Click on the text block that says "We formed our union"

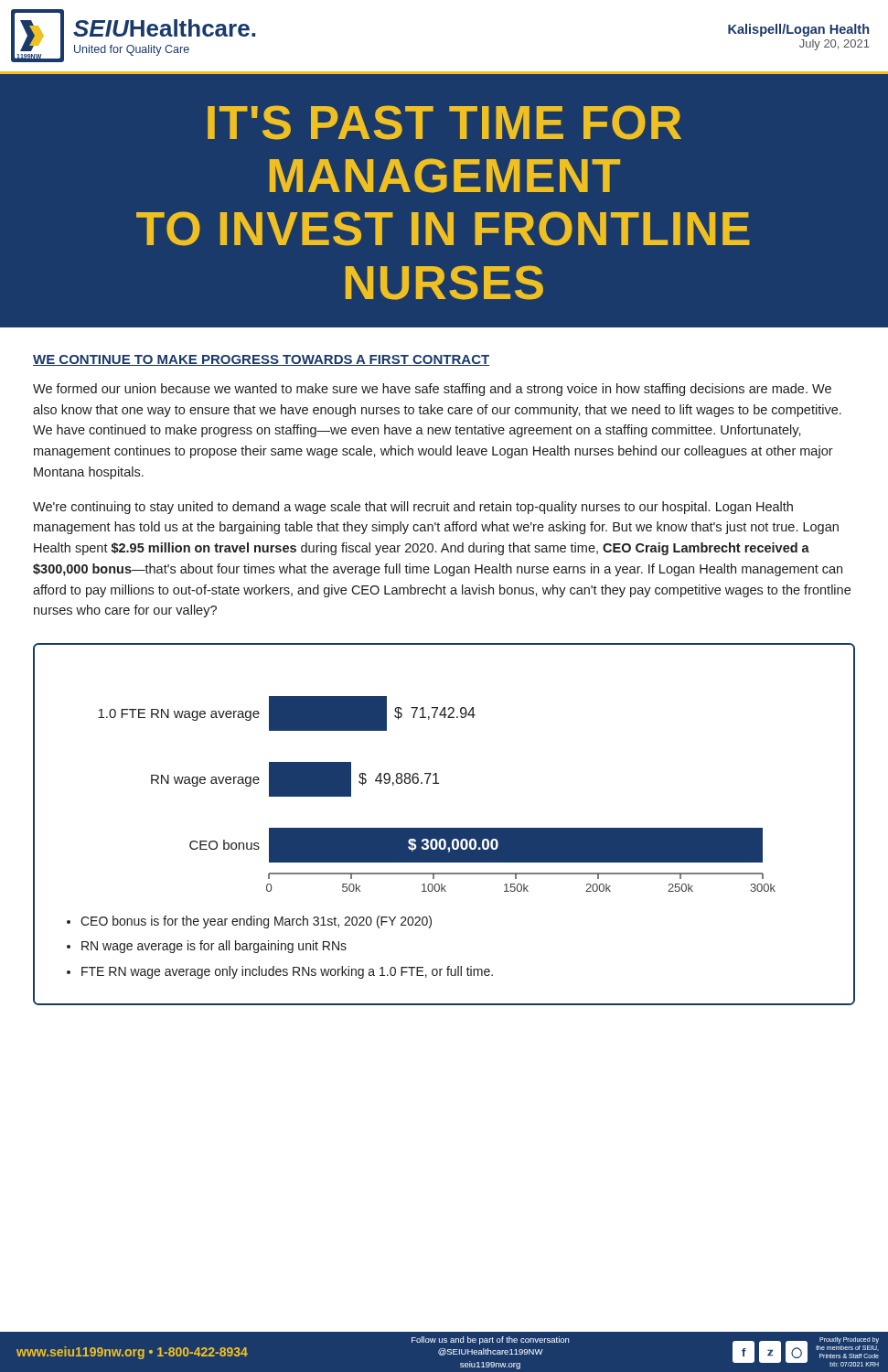point(437,430)
